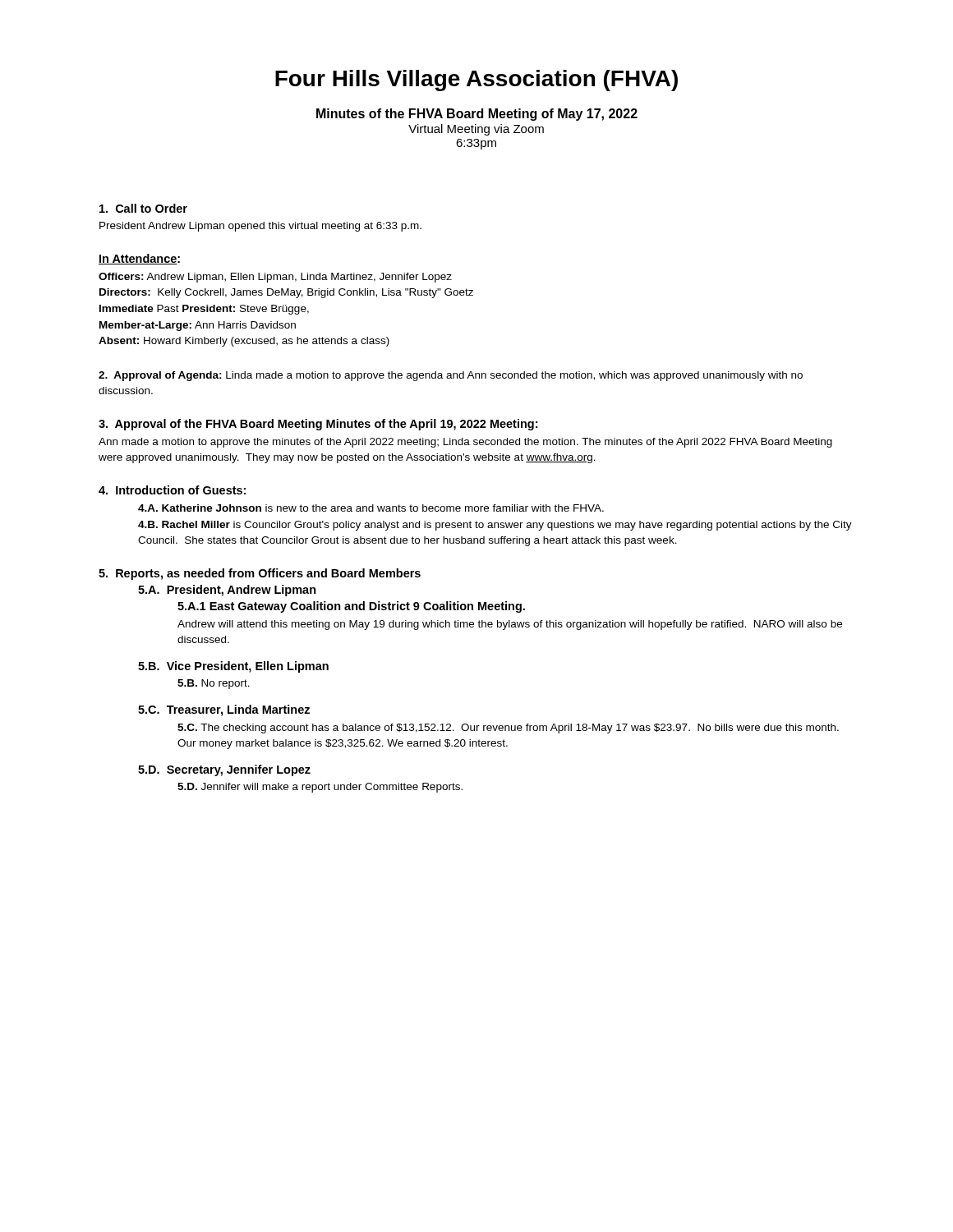
Task: Point to the section header beginning "5.B. Vice President, Ellen"
Action: click(233, 667)
